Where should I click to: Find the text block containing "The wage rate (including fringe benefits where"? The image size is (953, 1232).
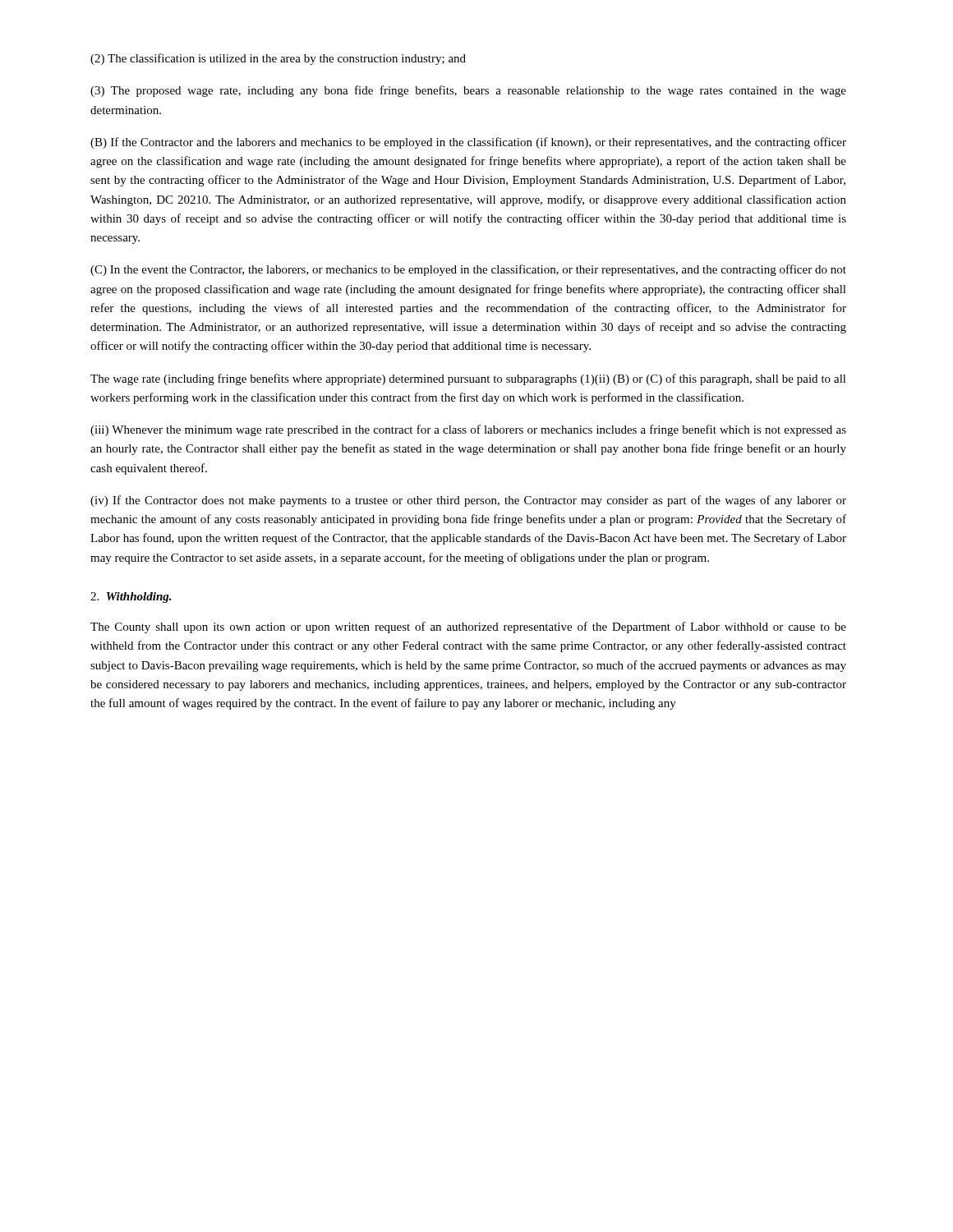(x=468, y=388)
